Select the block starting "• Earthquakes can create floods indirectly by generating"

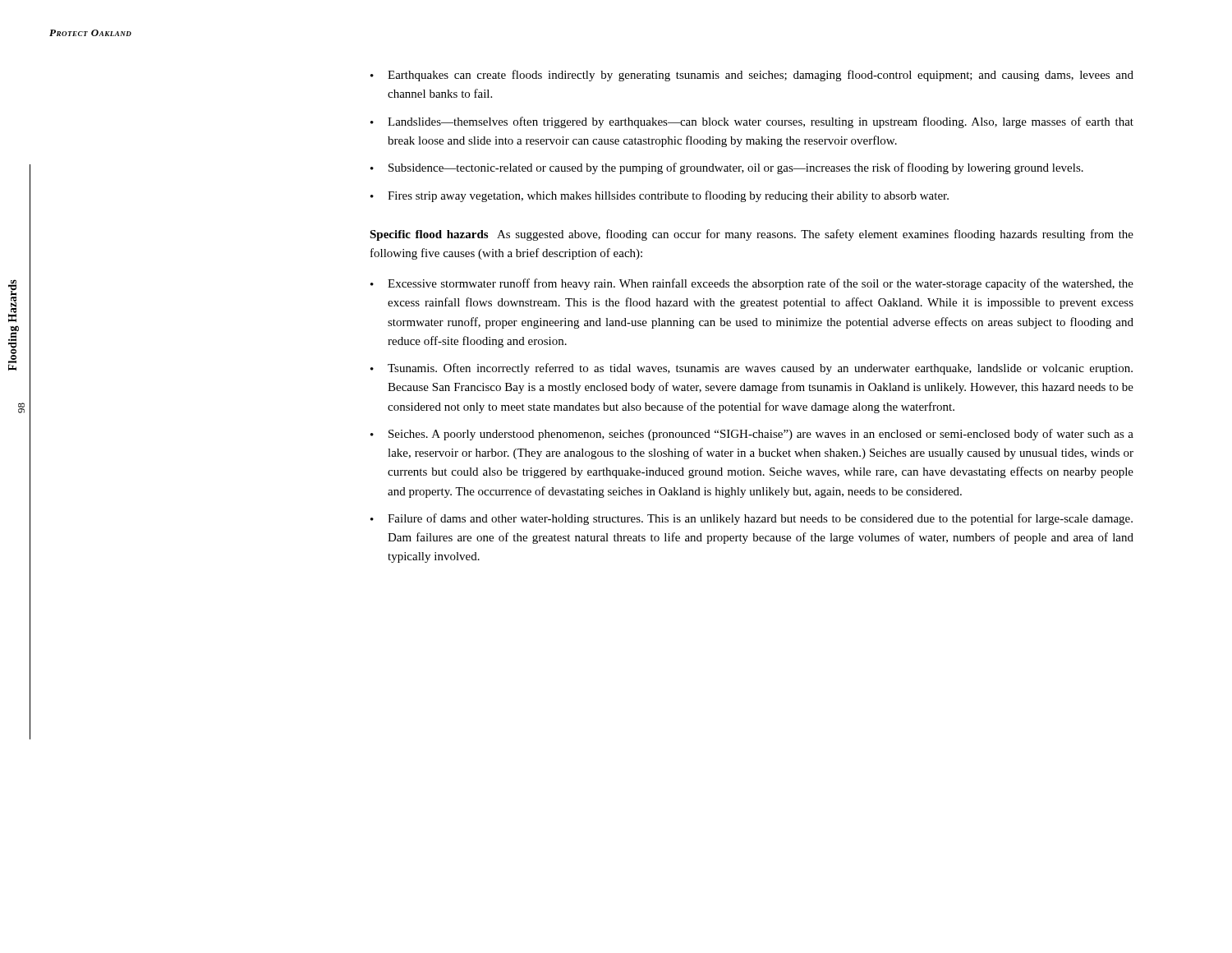[752, 85]
